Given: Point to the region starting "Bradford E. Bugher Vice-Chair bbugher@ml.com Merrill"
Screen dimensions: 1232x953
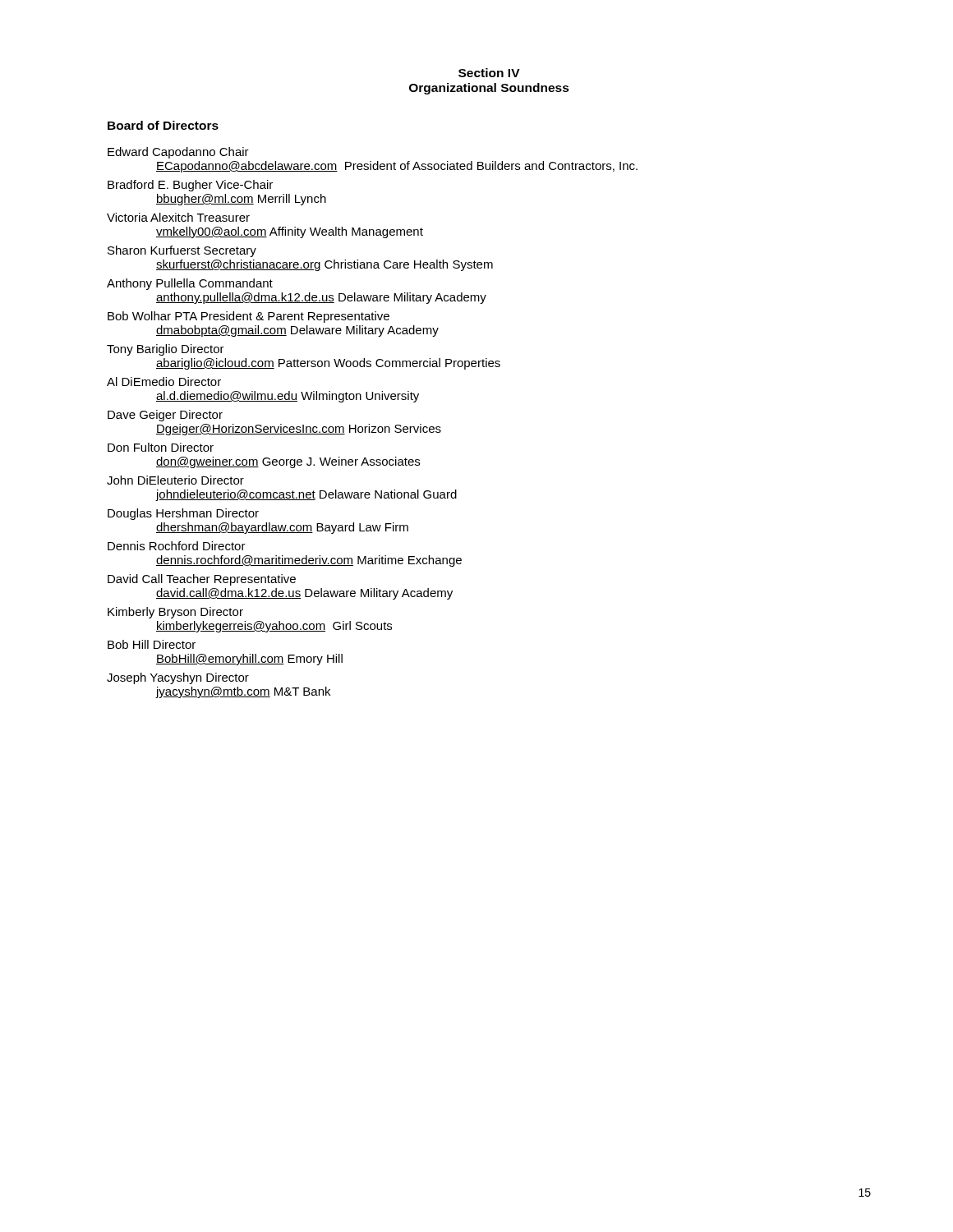Looking at the screenshot, I should (x=190, y=186).
